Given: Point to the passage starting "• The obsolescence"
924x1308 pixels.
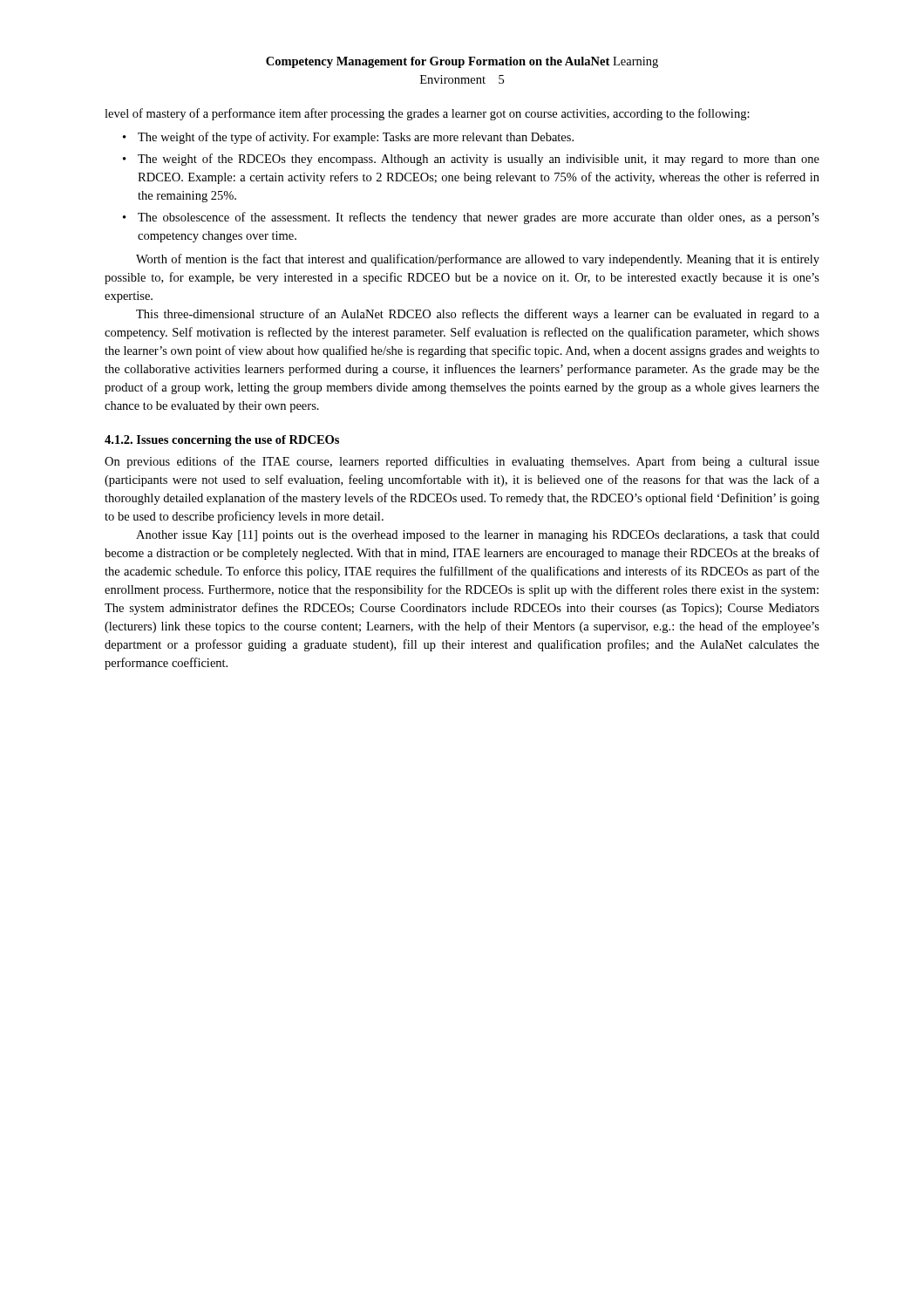Looking at the screenshot, I should point(471,227).
